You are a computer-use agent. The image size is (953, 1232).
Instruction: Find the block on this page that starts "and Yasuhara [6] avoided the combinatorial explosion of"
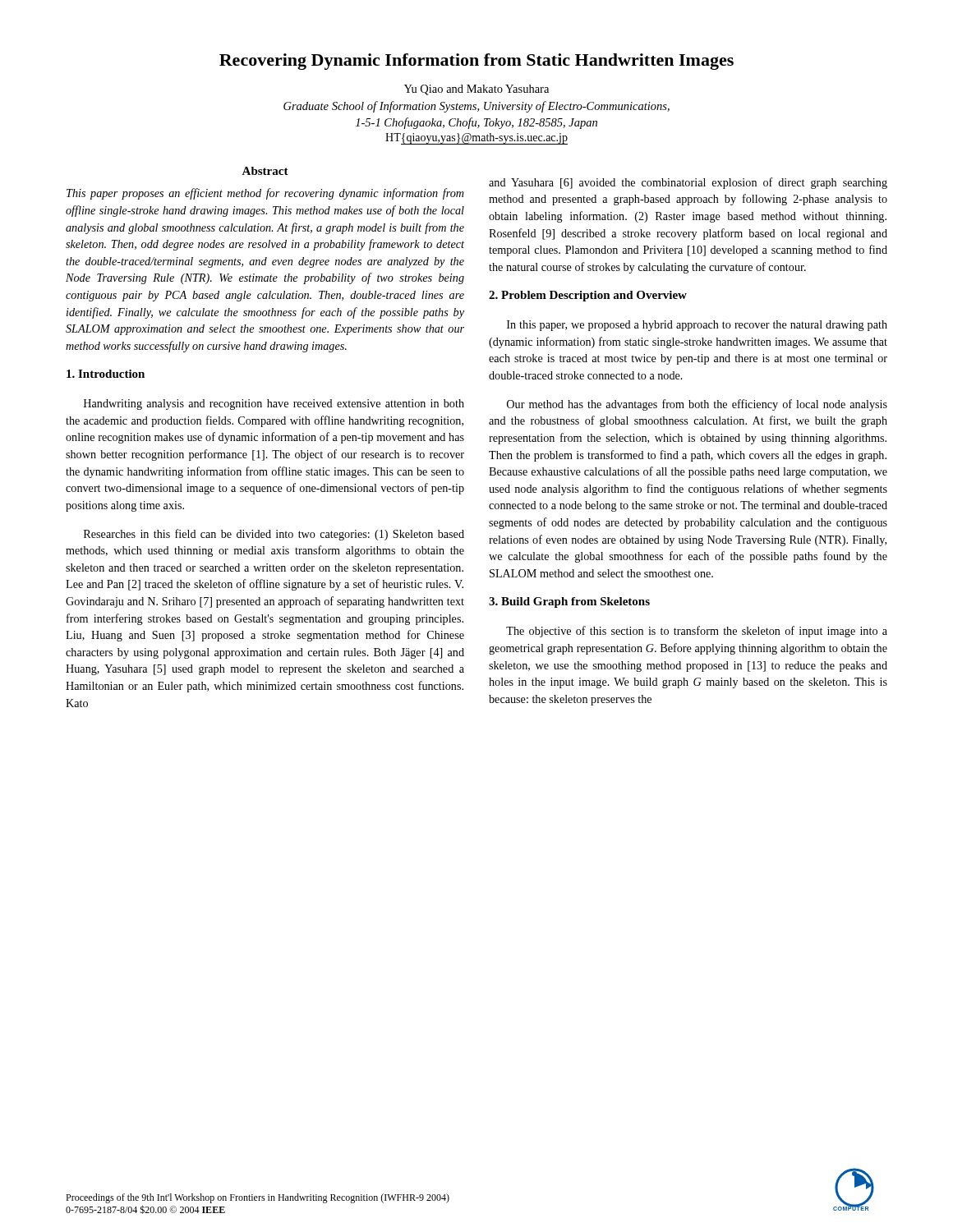[x=688, y=225]
